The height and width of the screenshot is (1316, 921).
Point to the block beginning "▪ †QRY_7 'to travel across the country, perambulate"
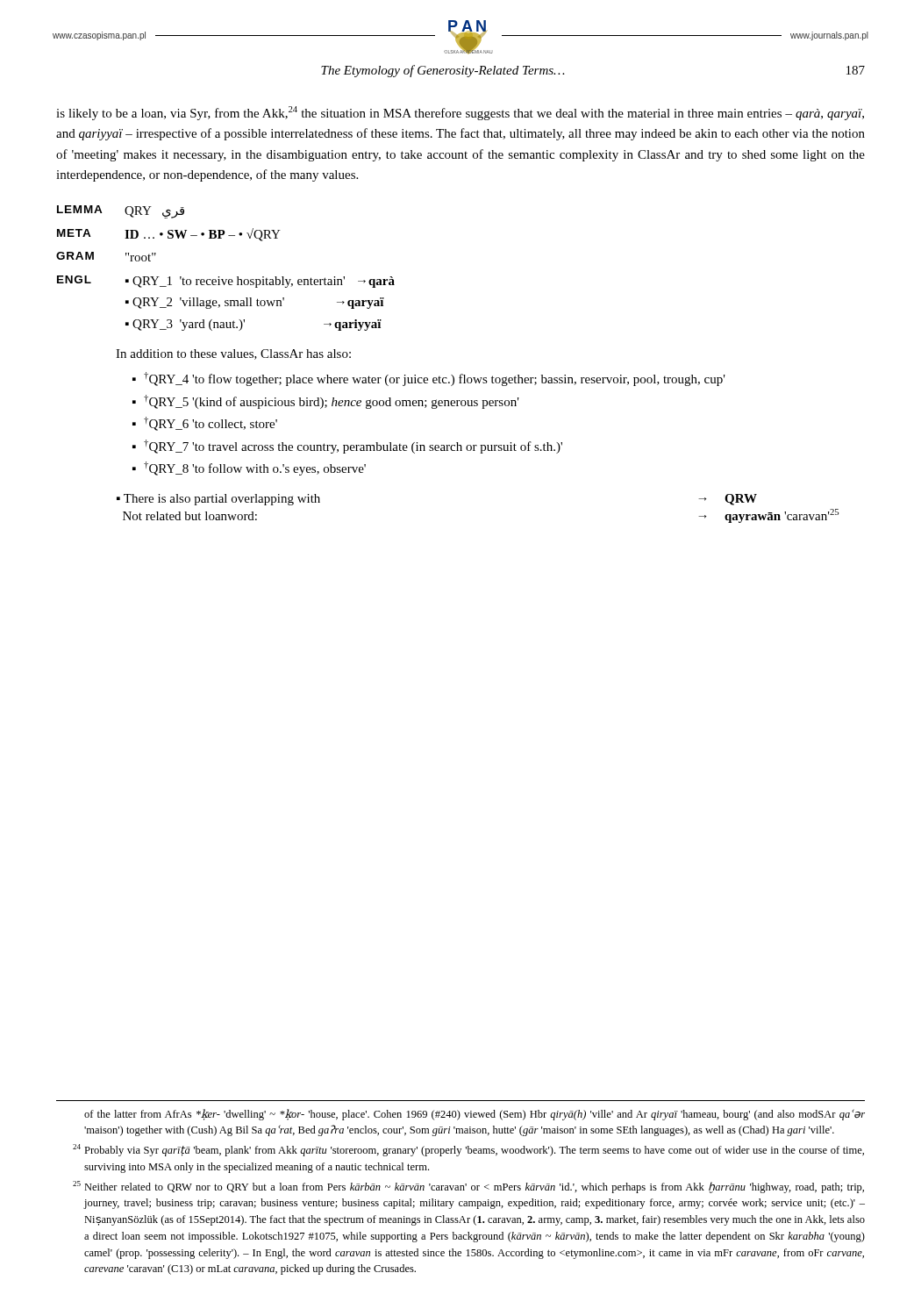pyautogui.click(x=498, y=447)
